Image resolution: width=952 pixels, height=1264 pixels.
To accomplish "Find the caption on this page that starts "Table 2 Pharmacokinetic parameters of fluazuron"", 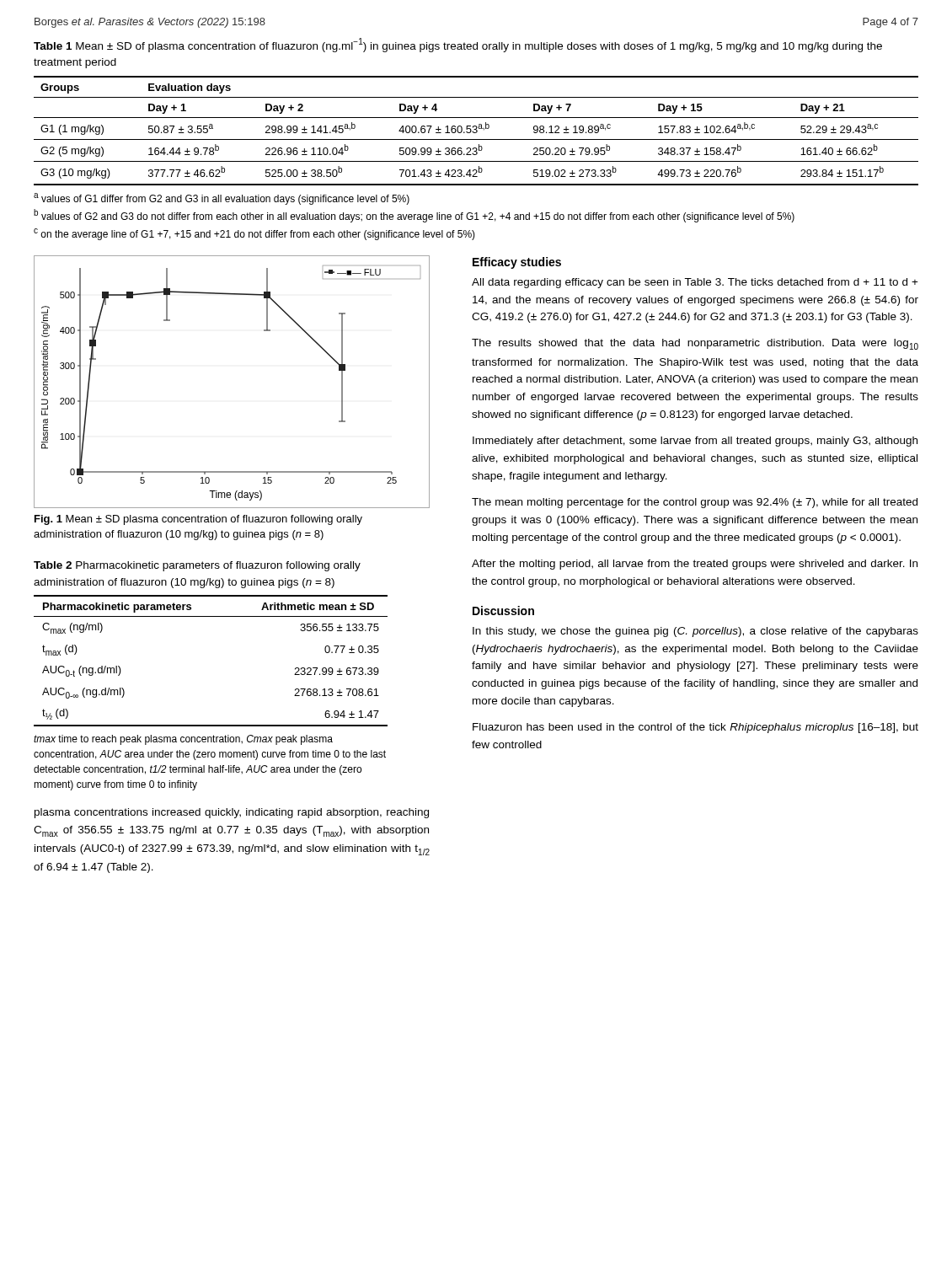I will [x=197, y=573].
